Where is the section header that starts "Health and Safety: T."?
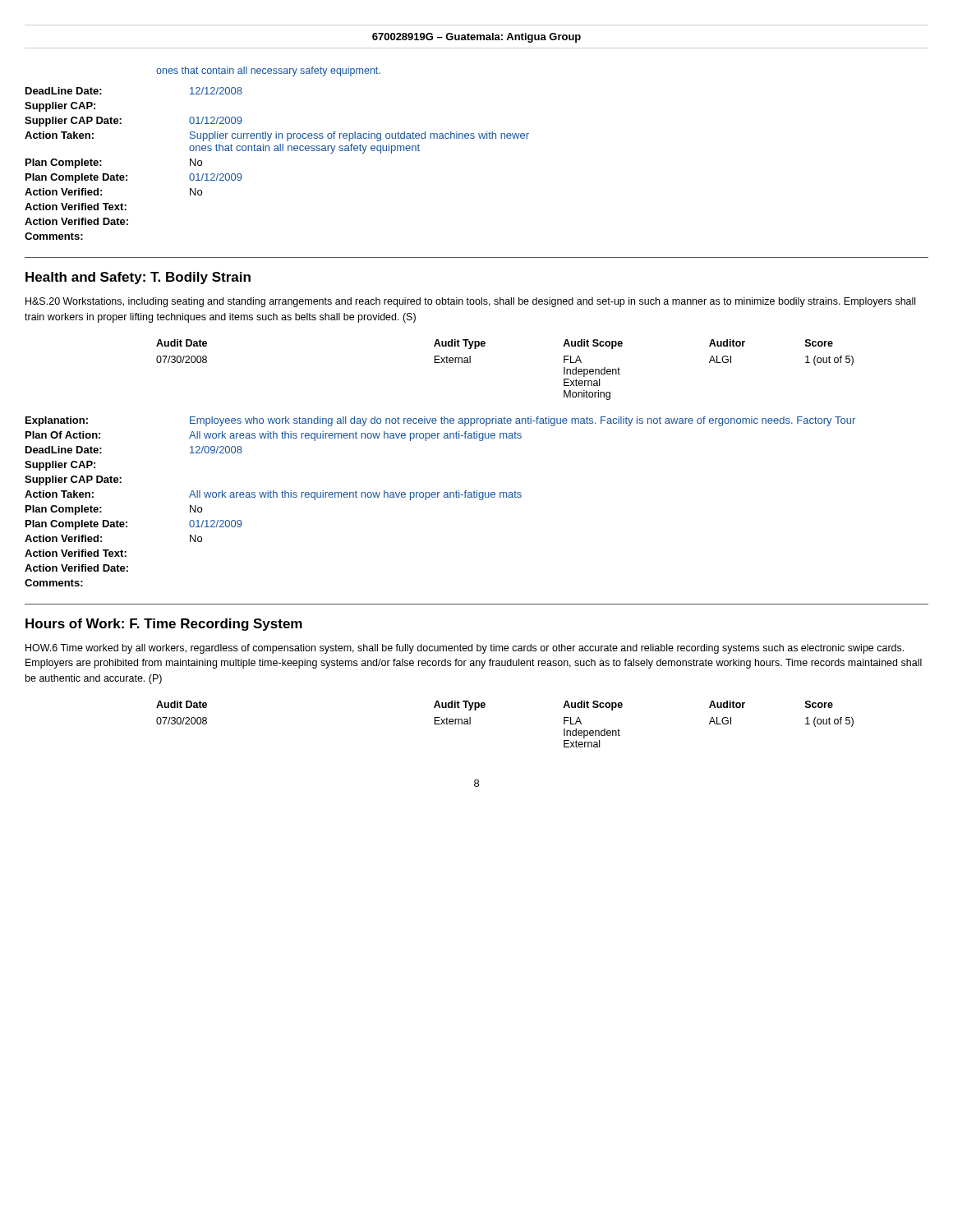953x1232 pixels. pos(138,277)
